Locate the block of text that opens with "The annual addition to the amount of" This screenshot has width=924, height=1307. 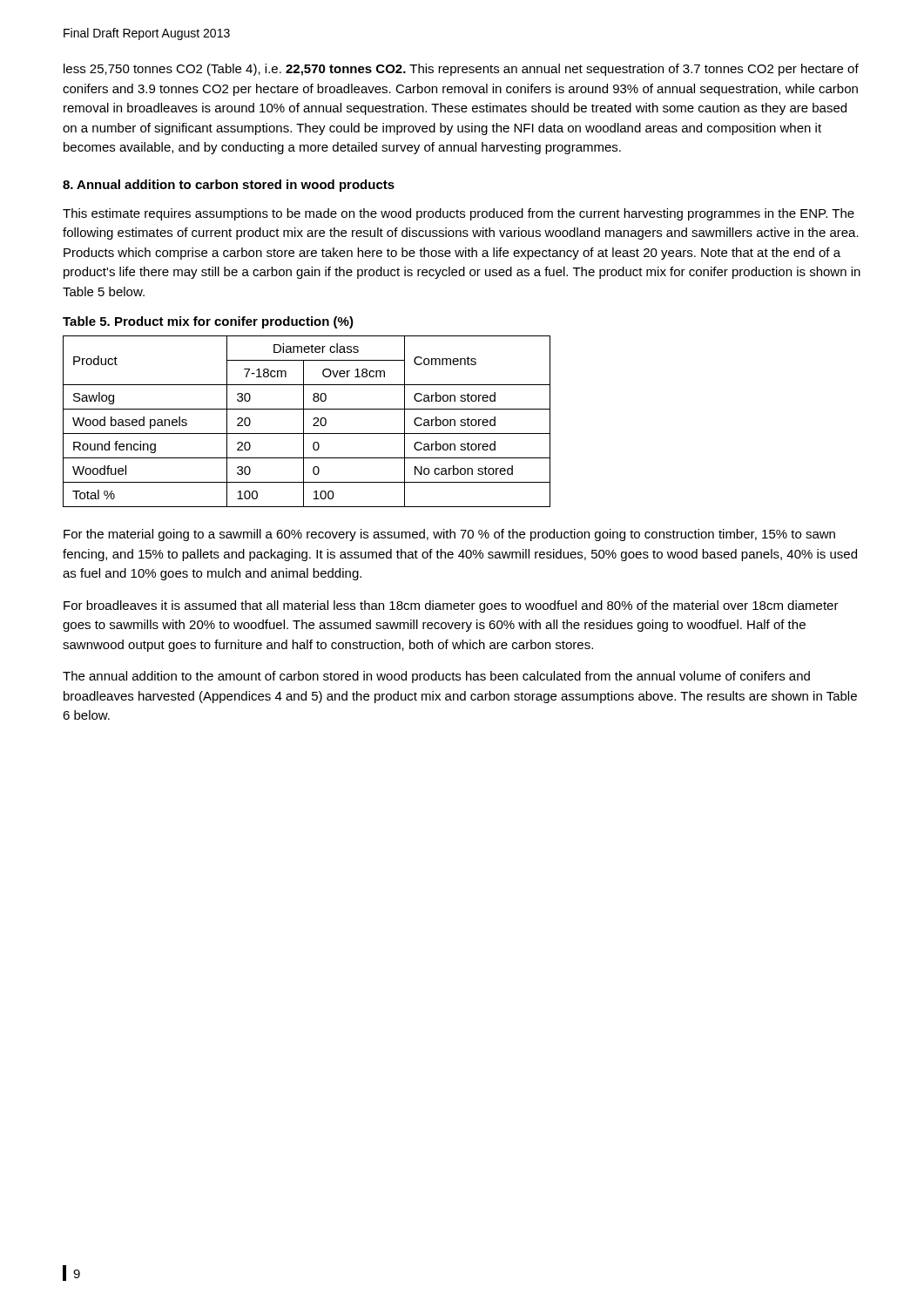click(x=460, y=695)
